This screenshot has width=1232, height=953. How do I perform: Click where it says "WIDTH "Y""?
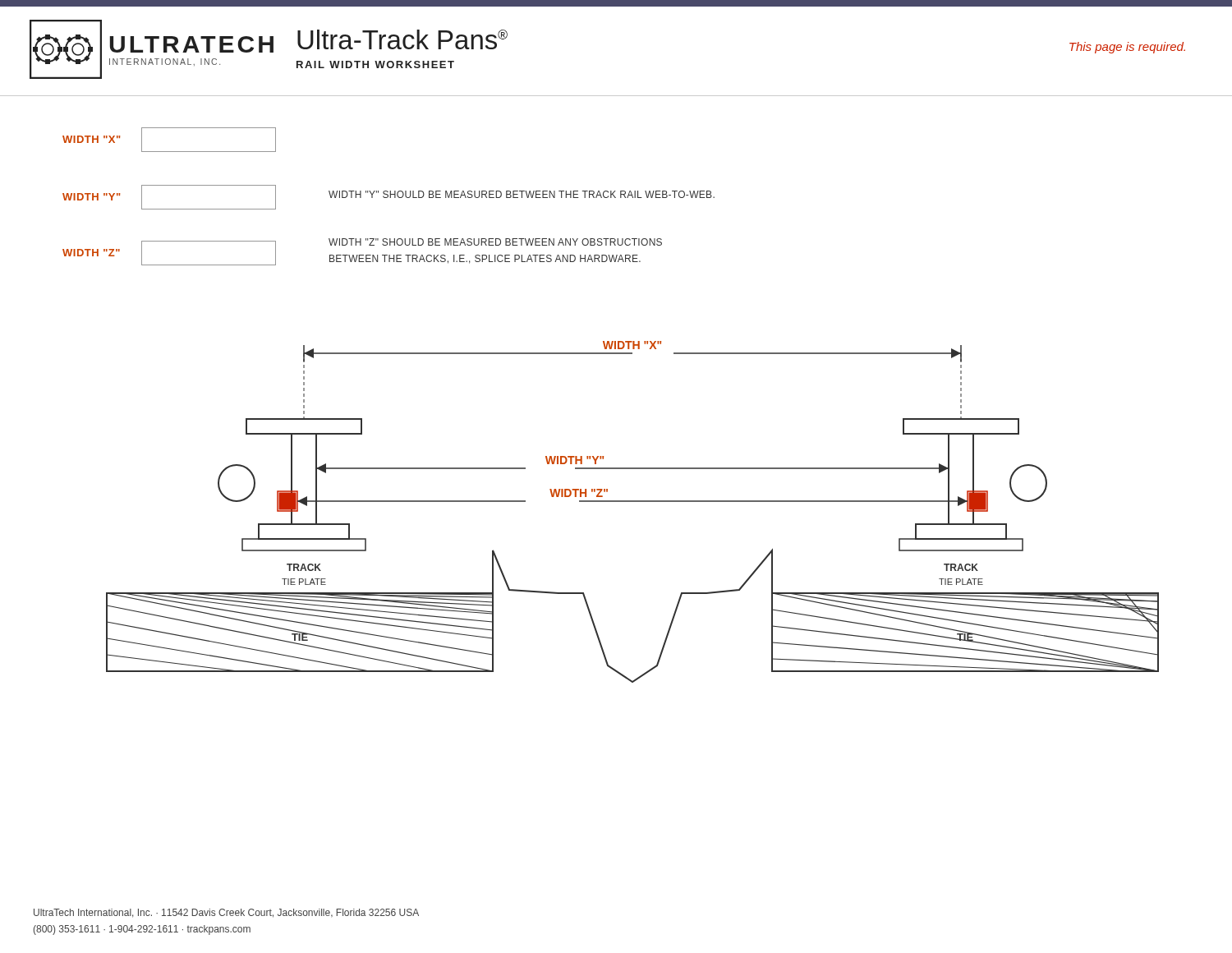[92, 197]
